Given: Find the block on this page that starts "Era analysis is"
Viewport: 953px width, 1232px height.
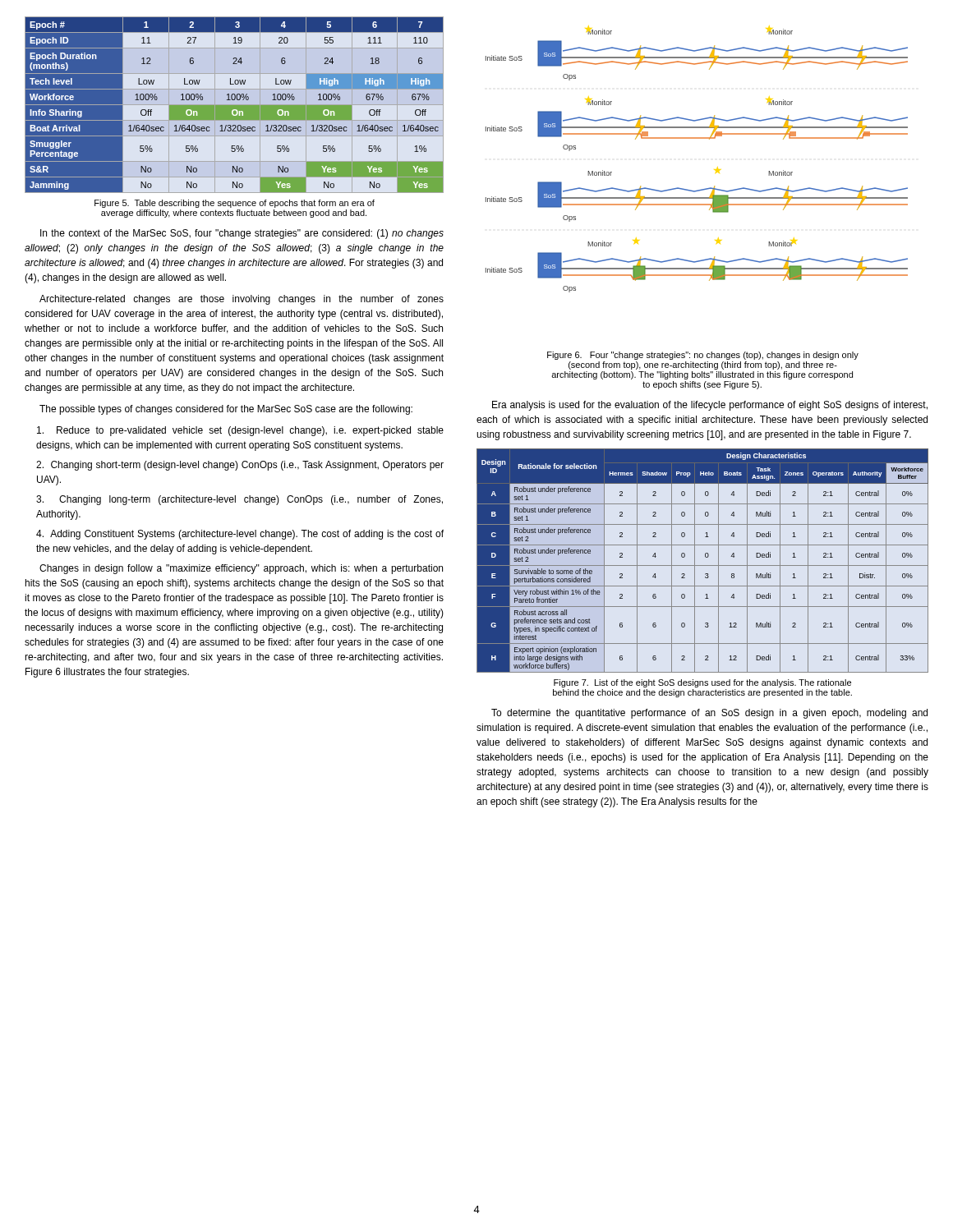Looking at the screenshot, I should [x=702, y=420].
